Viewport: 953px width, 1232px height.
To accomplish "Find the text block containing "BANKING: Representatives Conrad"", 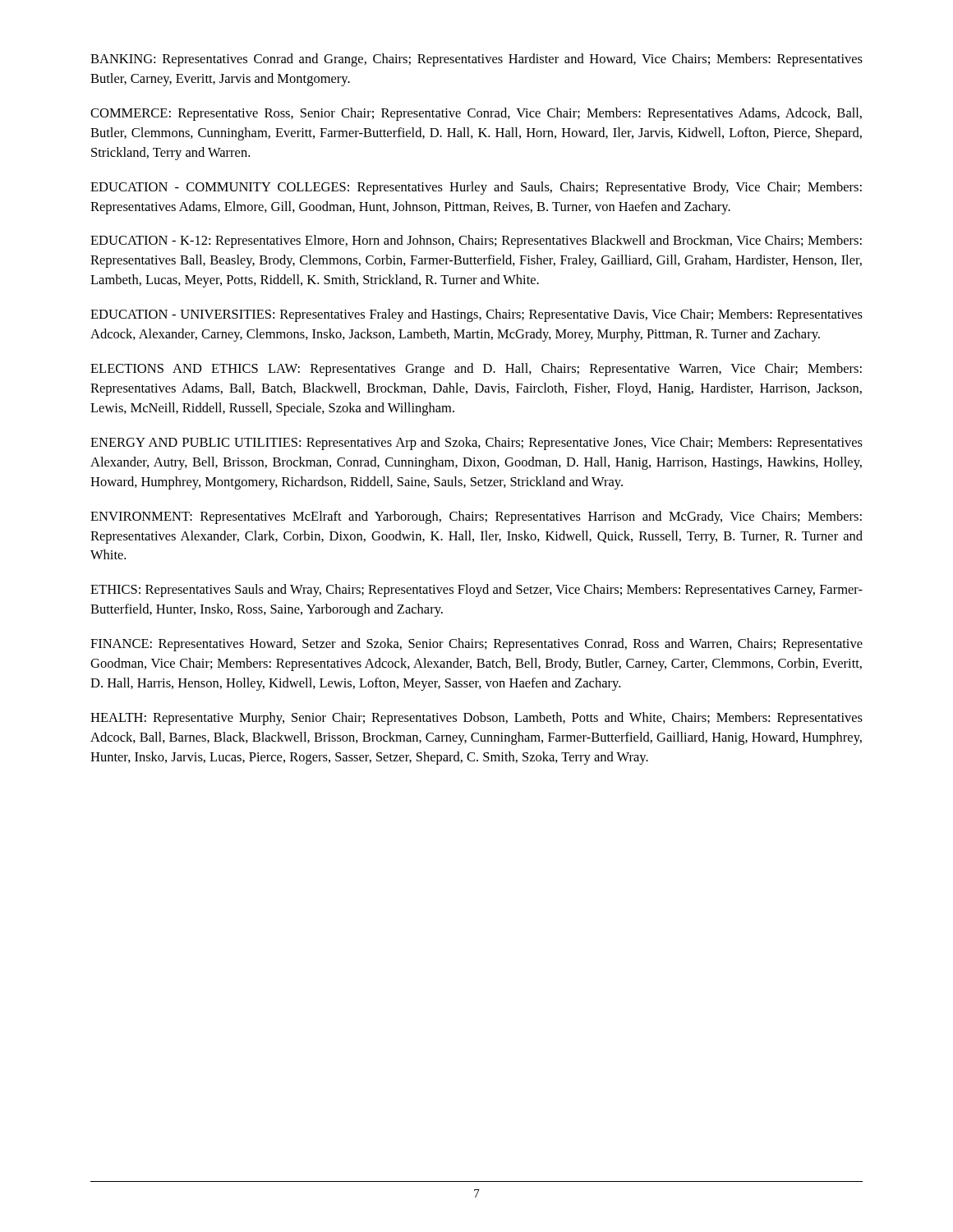I will [476, 68].
